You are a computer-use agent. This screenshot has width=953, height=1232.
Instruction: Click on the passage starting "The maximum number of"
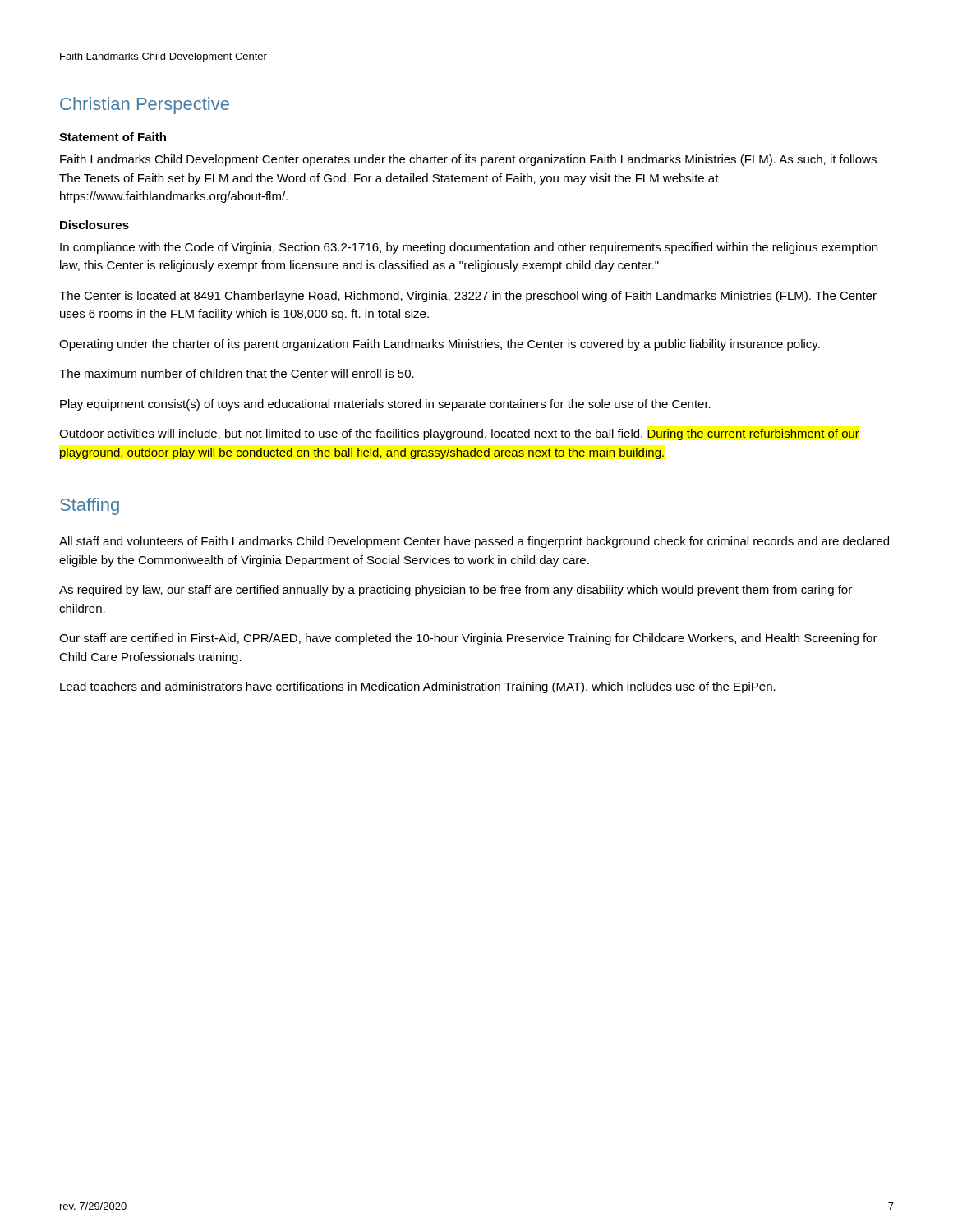[x=237, y=373]
